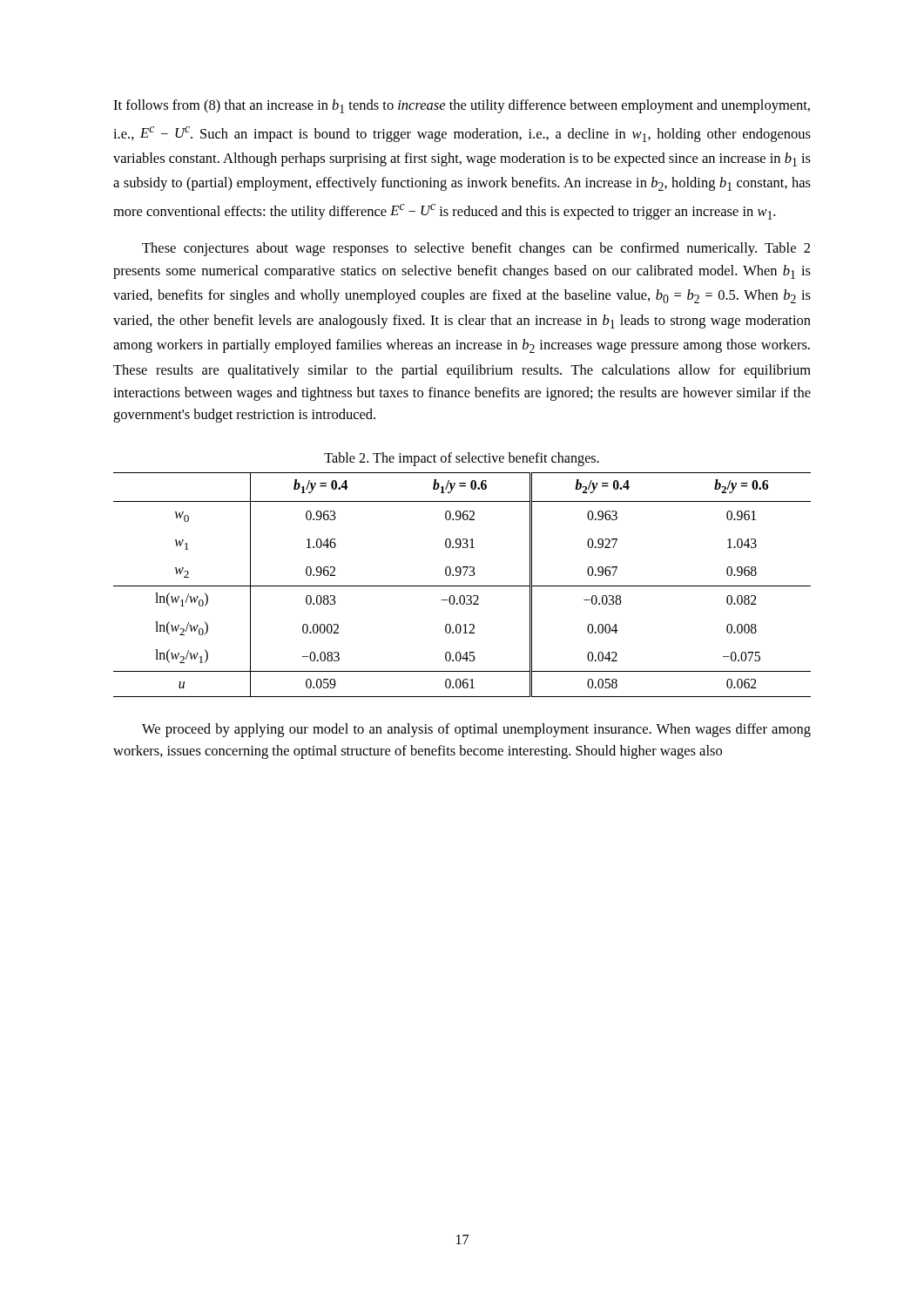
Task: Locate the table with the text "b 1 / y ="
Action: click(462, 584)
